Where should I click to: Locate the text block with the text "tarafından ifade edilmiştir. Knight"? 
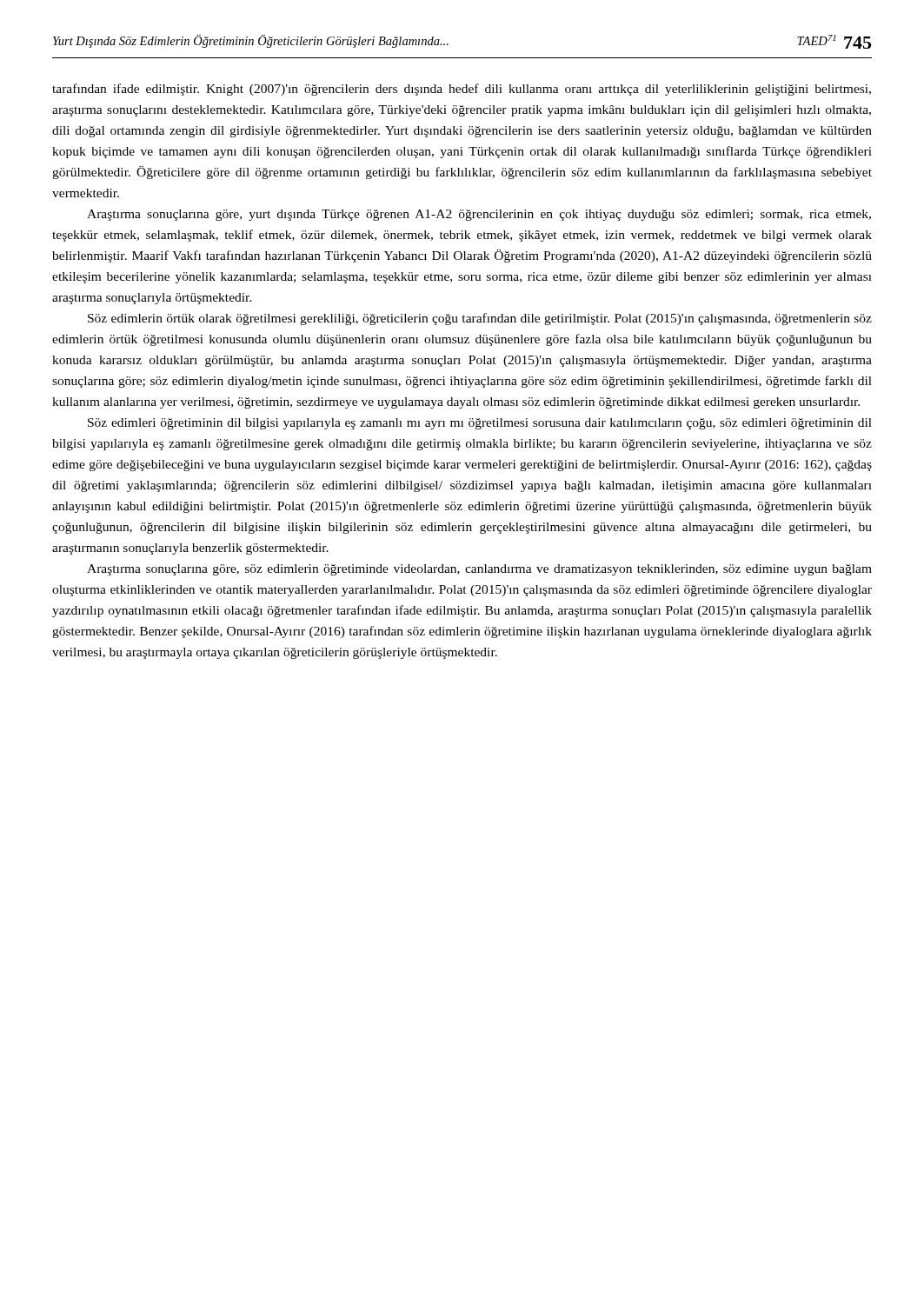(462, 141)
